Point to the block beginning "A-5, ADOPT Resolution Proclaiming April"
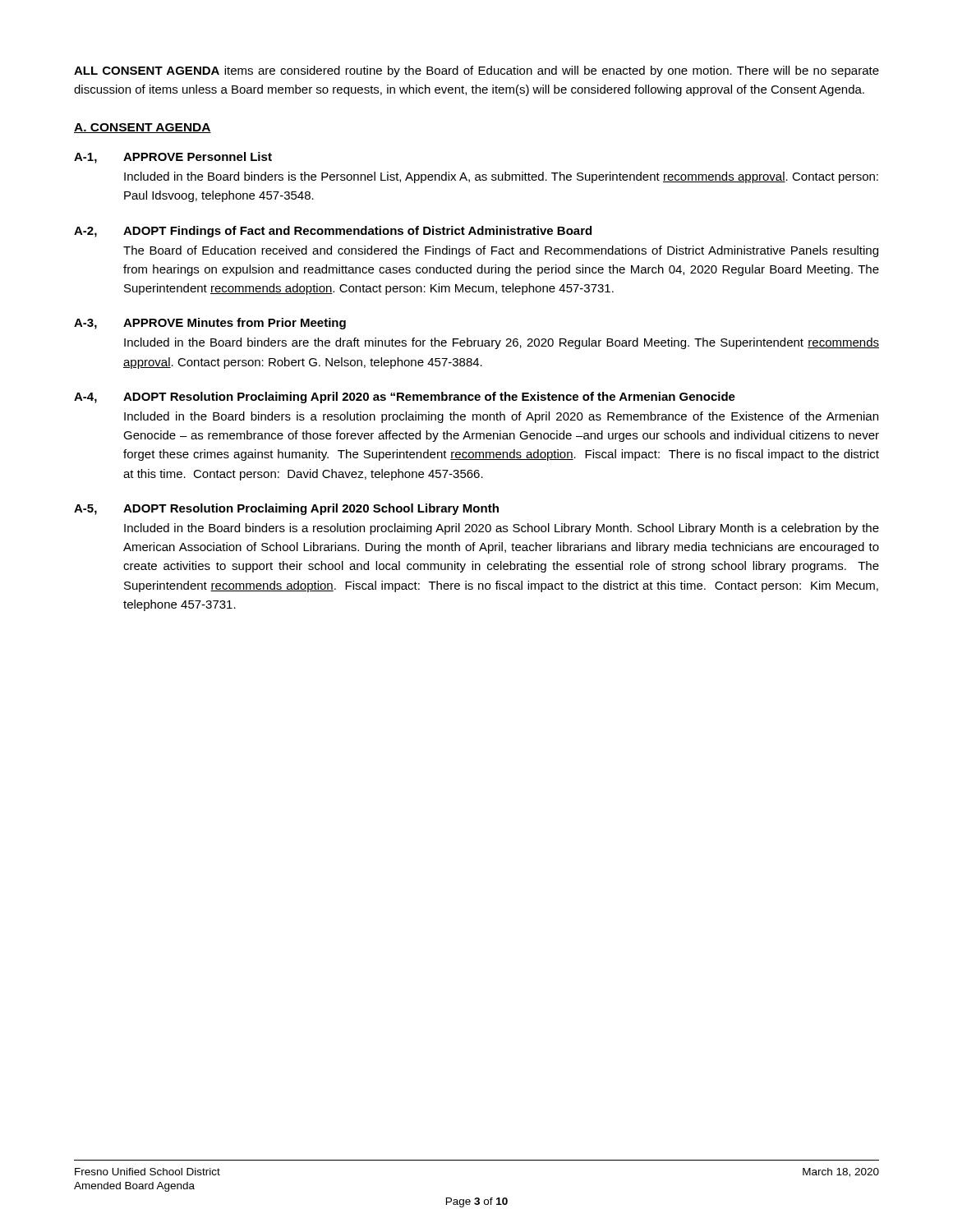Viewport: 953px width, 1232px height. pyautogui.click(x=476, y=557)
